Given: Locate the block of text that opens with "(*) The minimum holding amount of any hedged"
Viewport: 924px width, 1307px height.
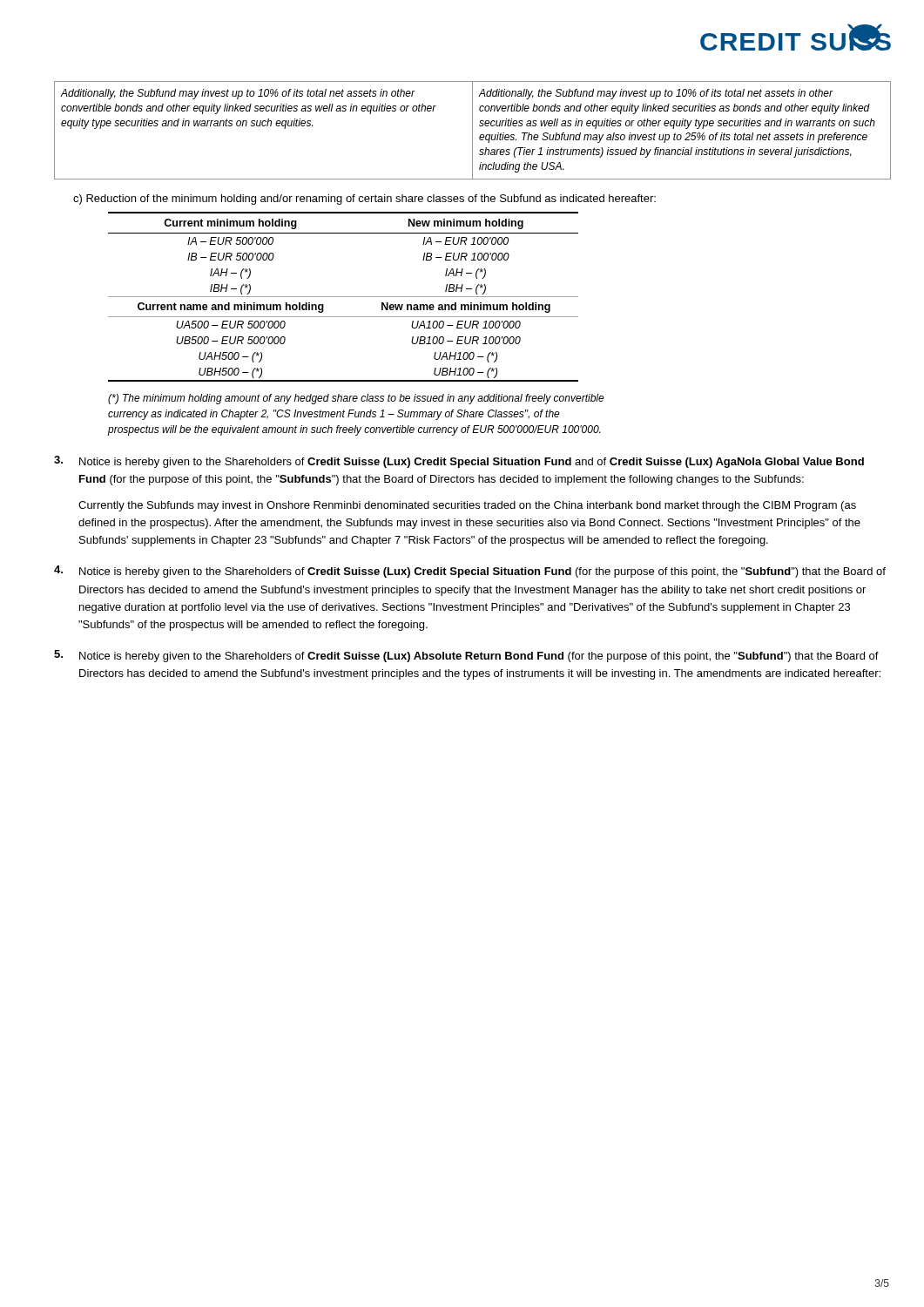Looking at the screenshot, I should coord(356,414).
